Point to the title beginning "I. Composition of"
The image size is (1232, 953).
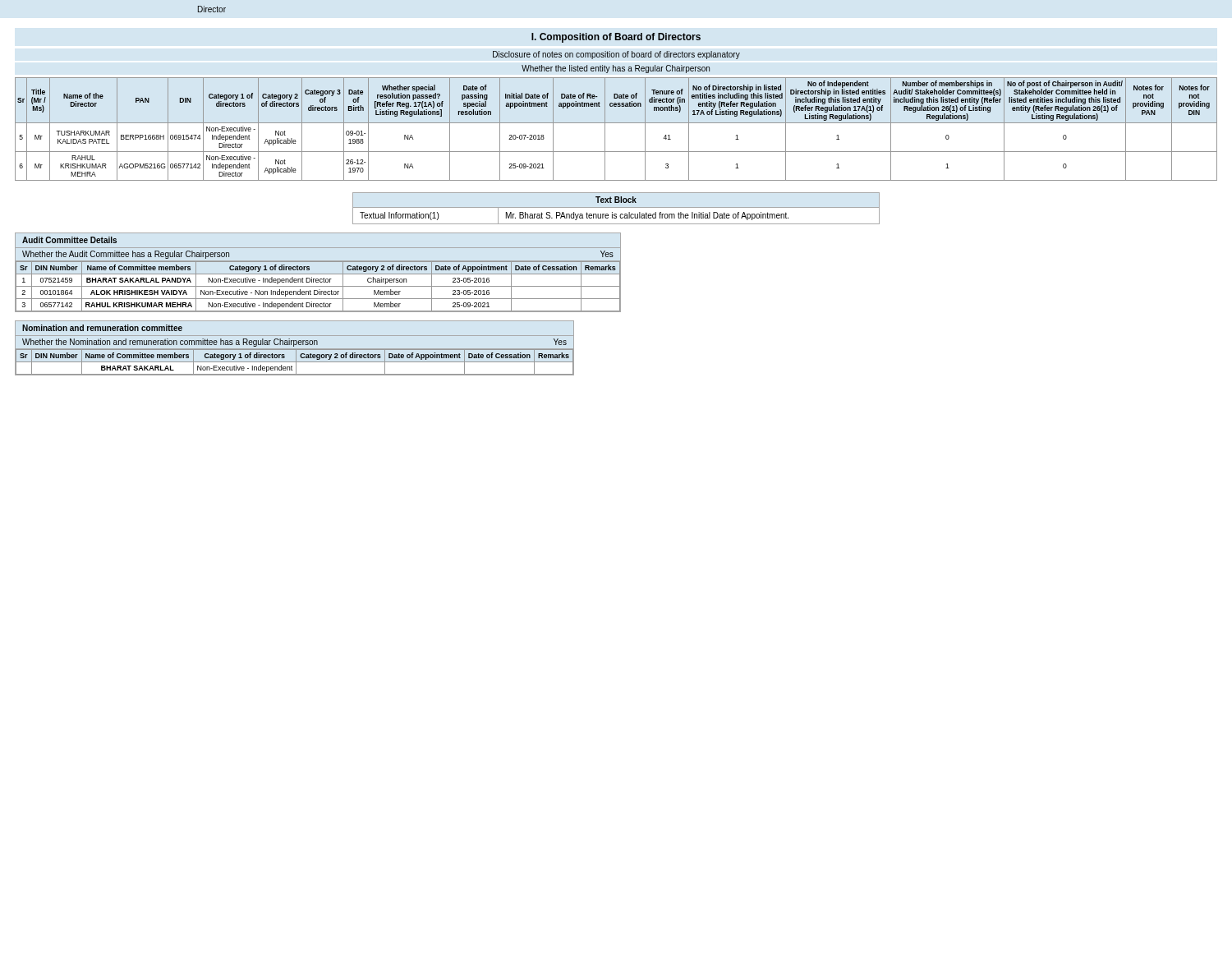[616, 37]
